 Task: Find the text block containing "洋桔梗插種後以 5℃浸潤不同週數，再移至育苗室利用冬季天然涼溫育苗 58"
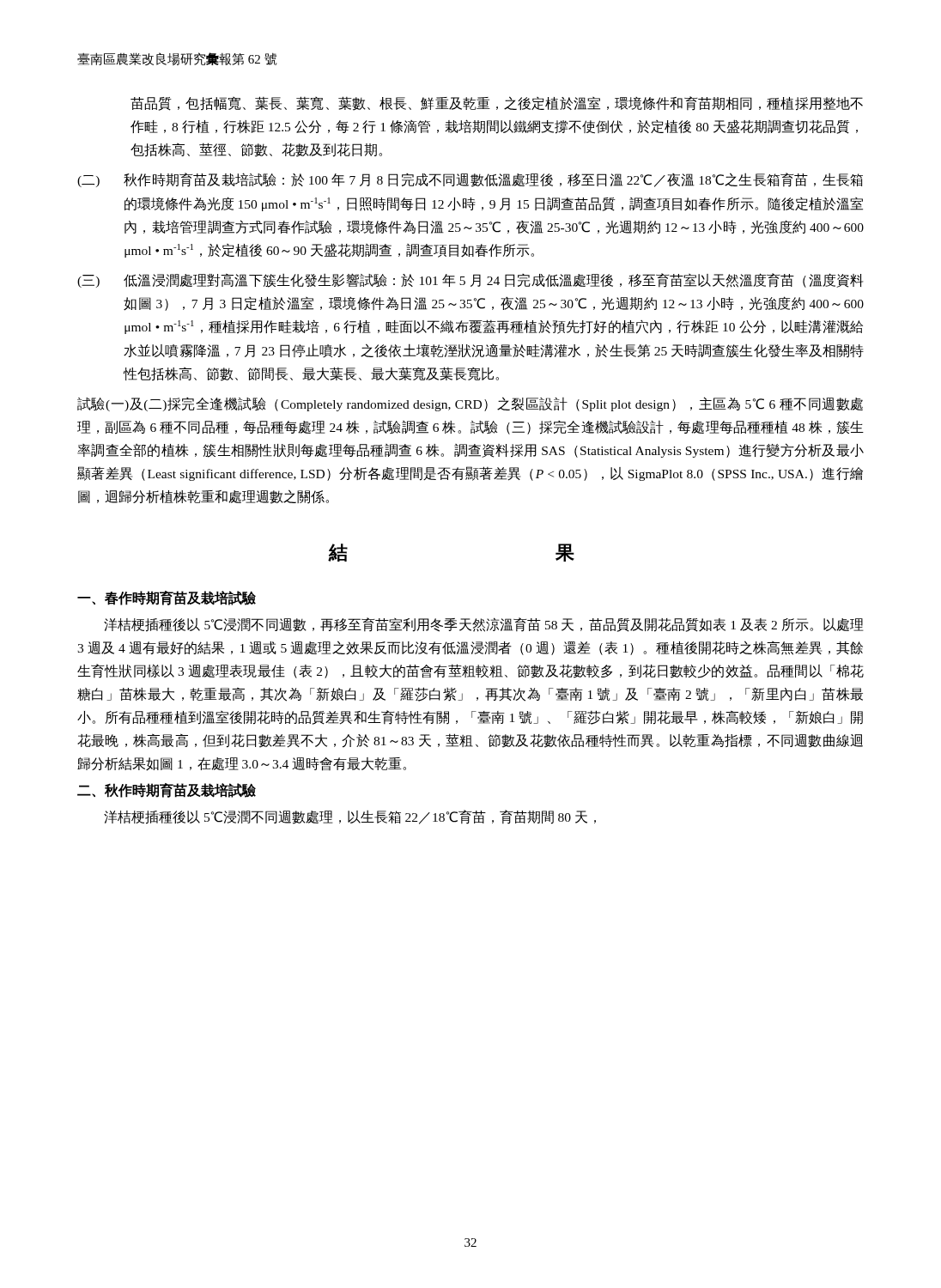470,694
